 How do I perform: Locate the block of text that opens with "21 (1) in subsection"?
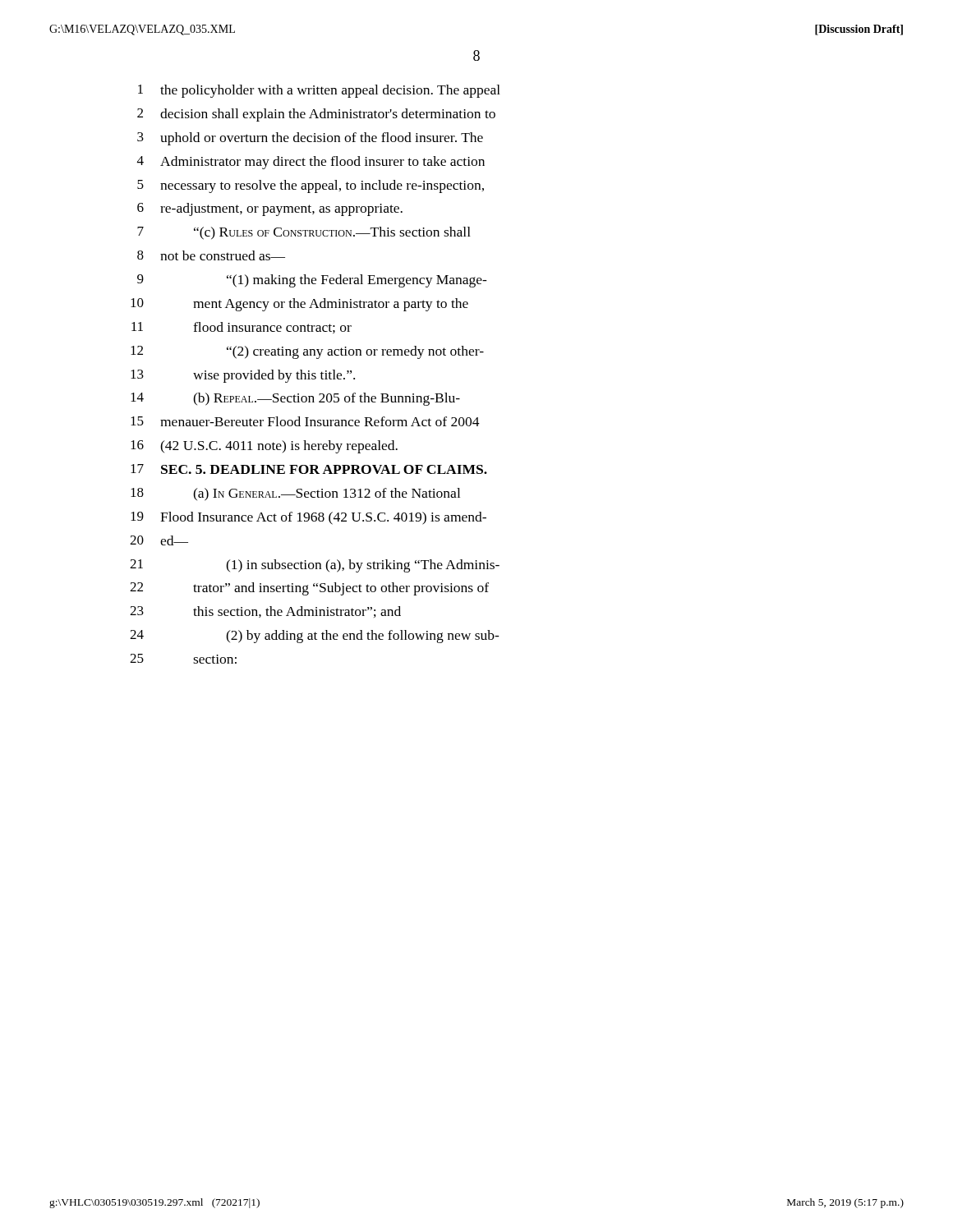(x=493, y=564)
